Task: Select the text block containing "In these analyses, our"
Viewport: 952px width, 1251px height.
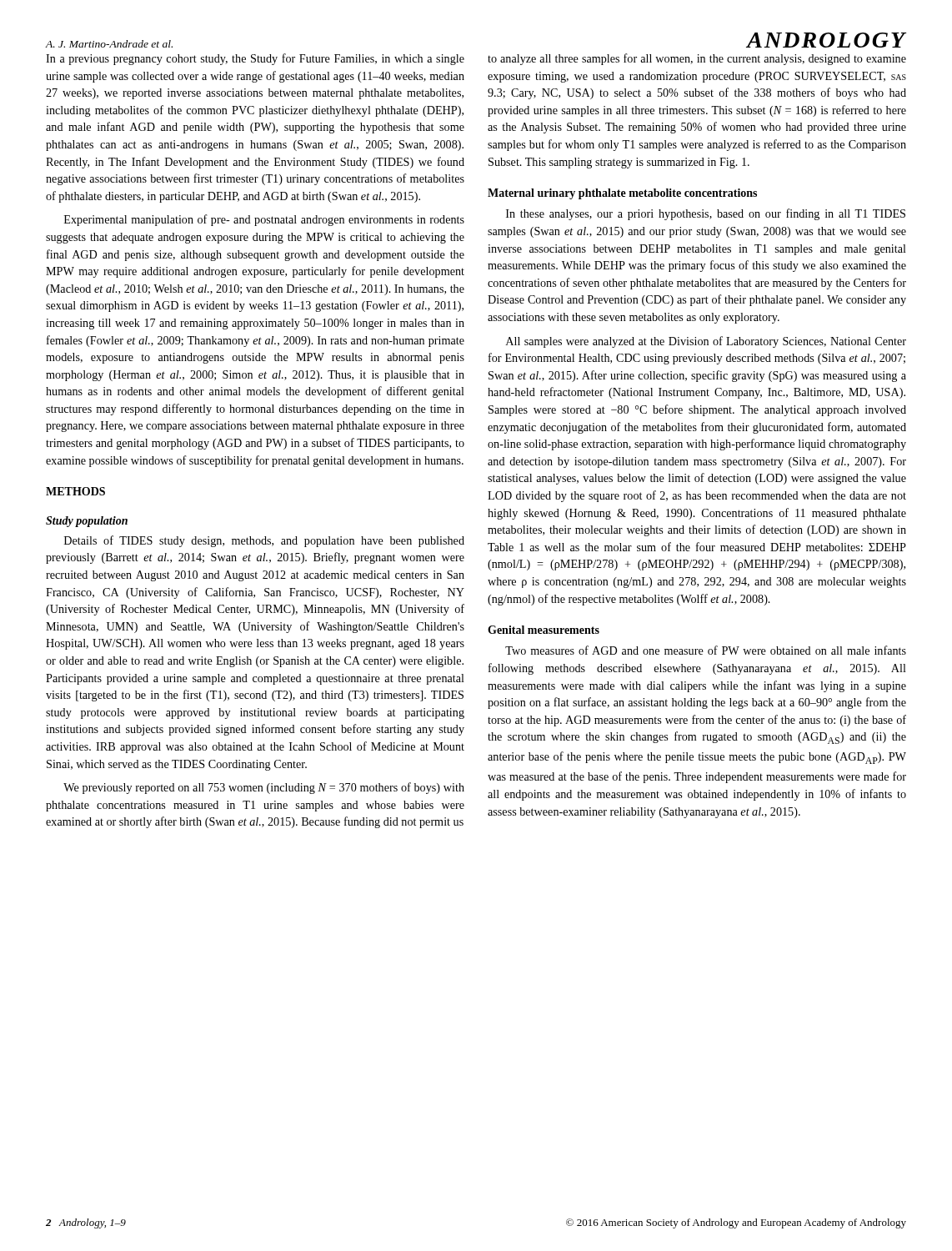Action: pyautogui.click(x=697, y=266)
